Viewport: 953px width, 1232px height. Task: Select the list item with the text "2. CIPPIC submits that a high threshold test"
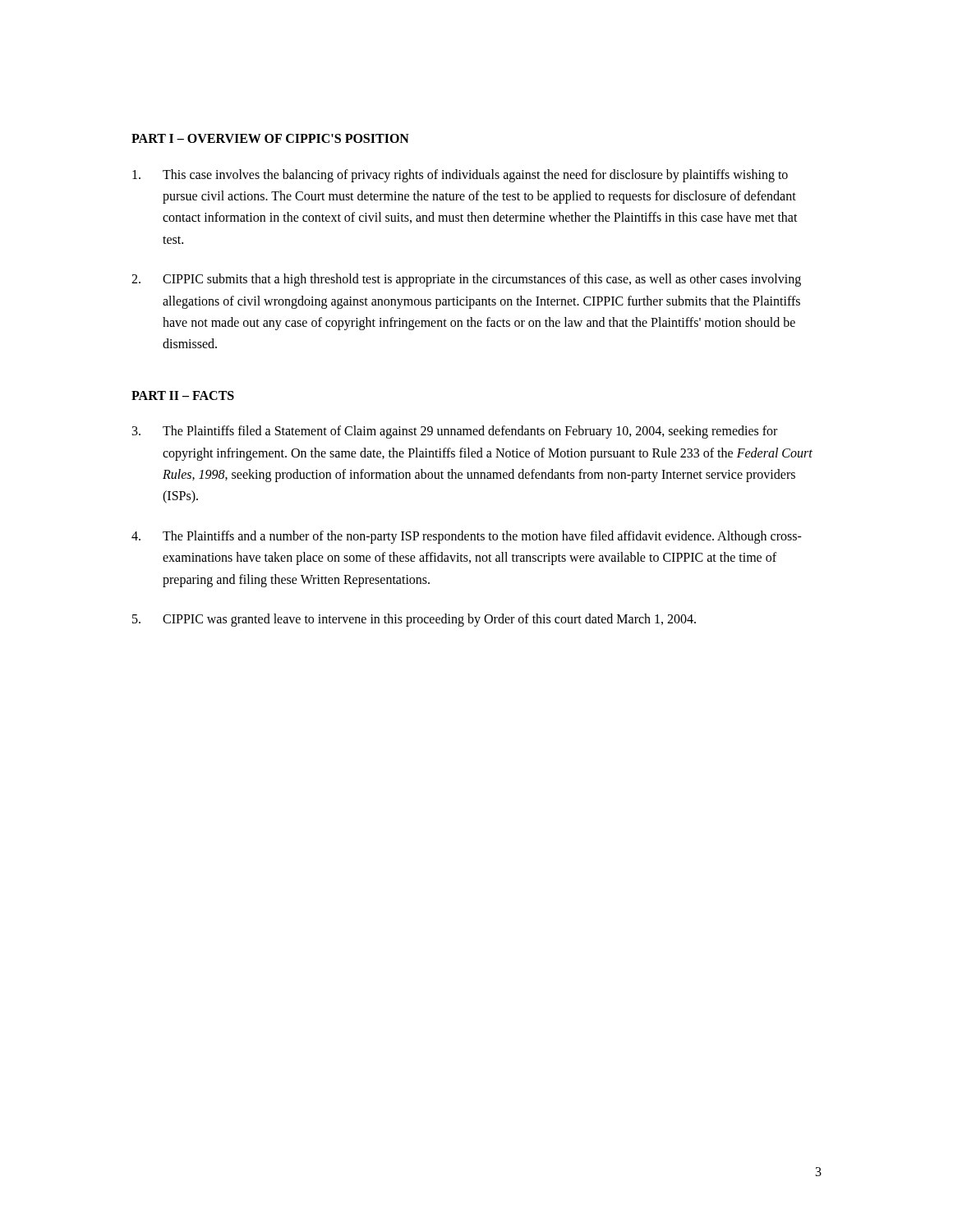[476, 312]
